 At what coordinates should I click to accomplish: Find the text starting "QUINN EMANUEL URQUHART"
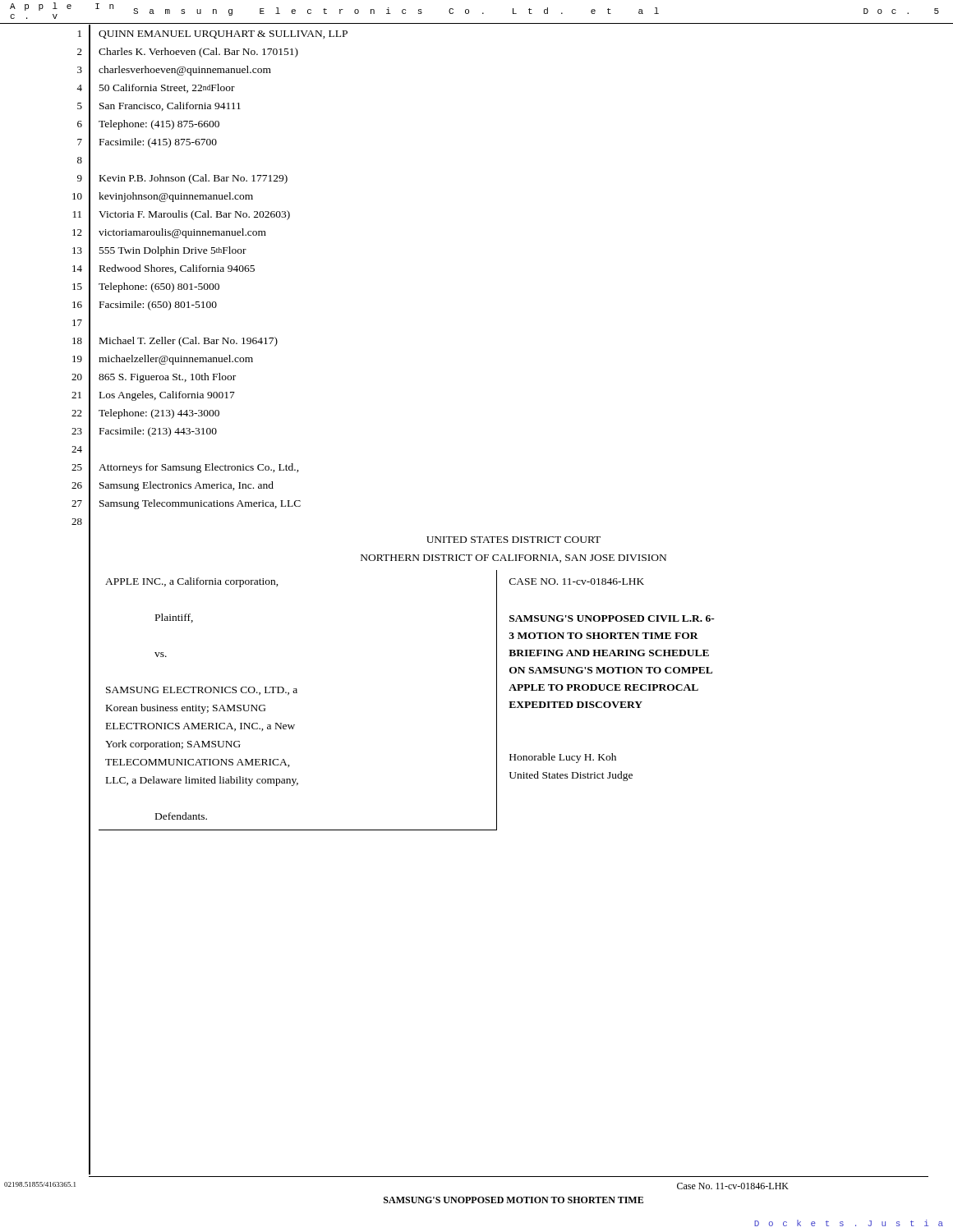pos(223,34)
